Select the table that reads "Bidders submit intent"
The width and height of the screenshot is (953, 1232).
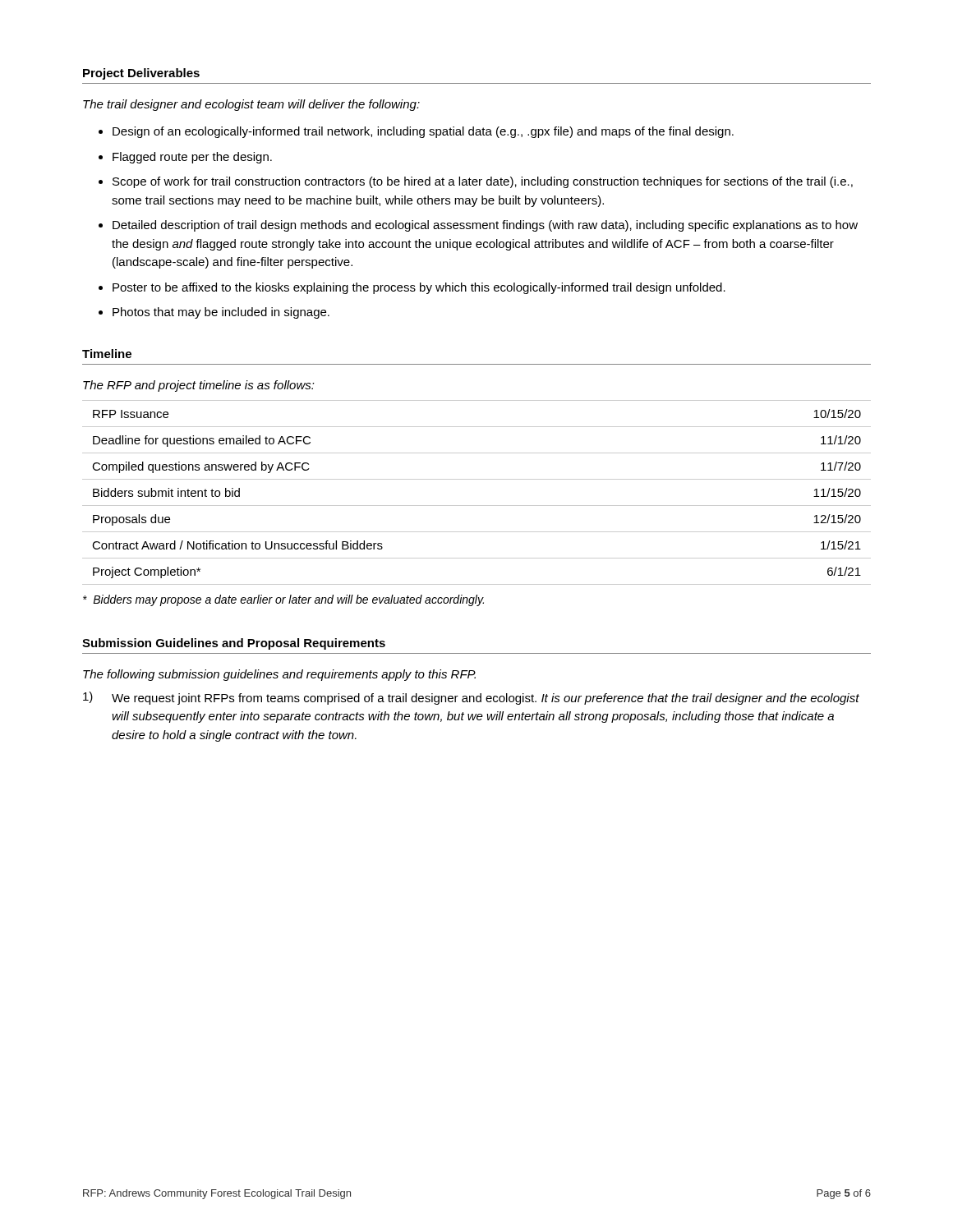476,492
